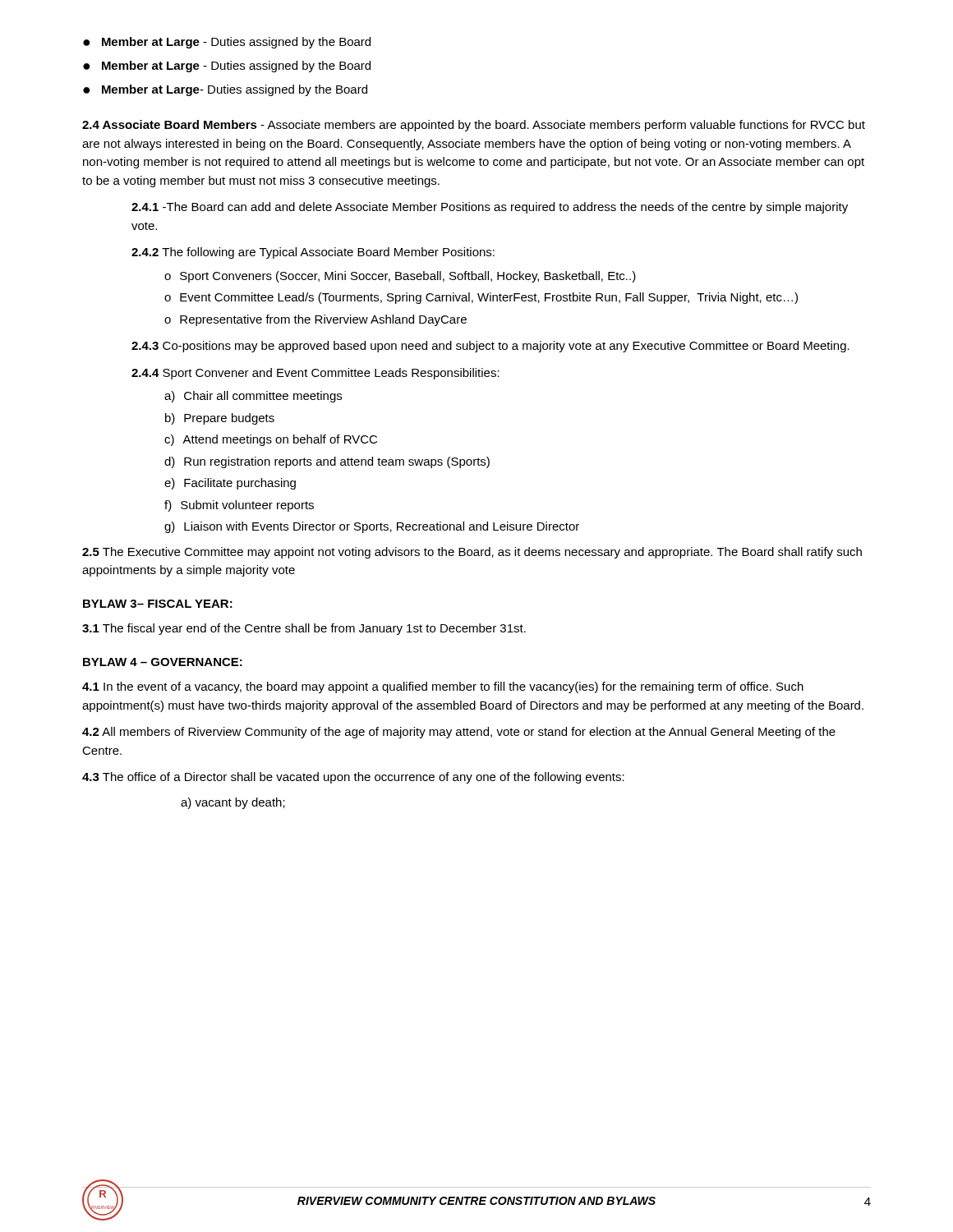Viewport: 953px width, 1232px height.
Task: Select the text block that reads "4 Associate Board Members"
Action: (x=474, y=152)
